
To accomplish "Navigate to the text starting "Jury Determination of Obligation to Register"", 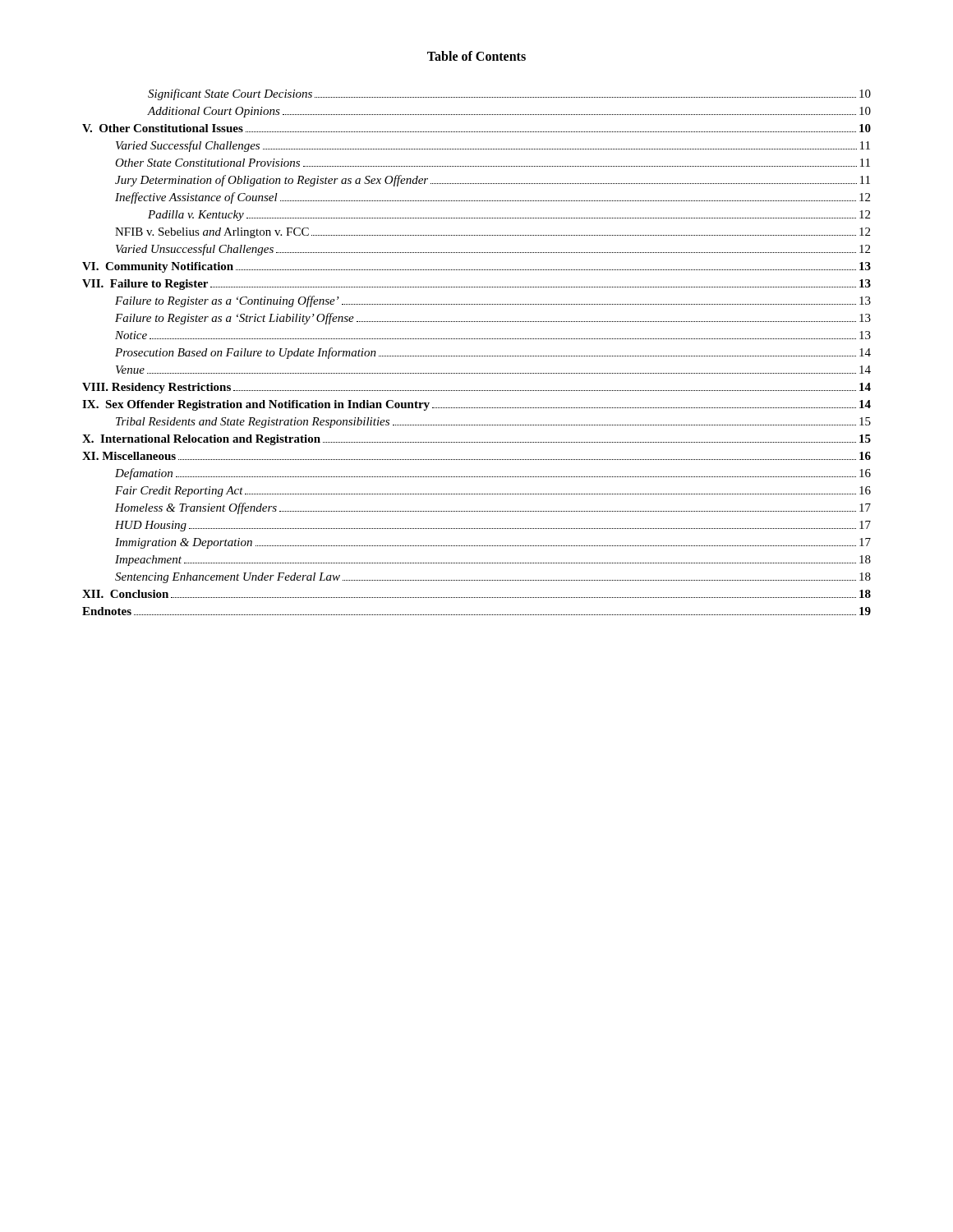I will [x=493, y=180].
